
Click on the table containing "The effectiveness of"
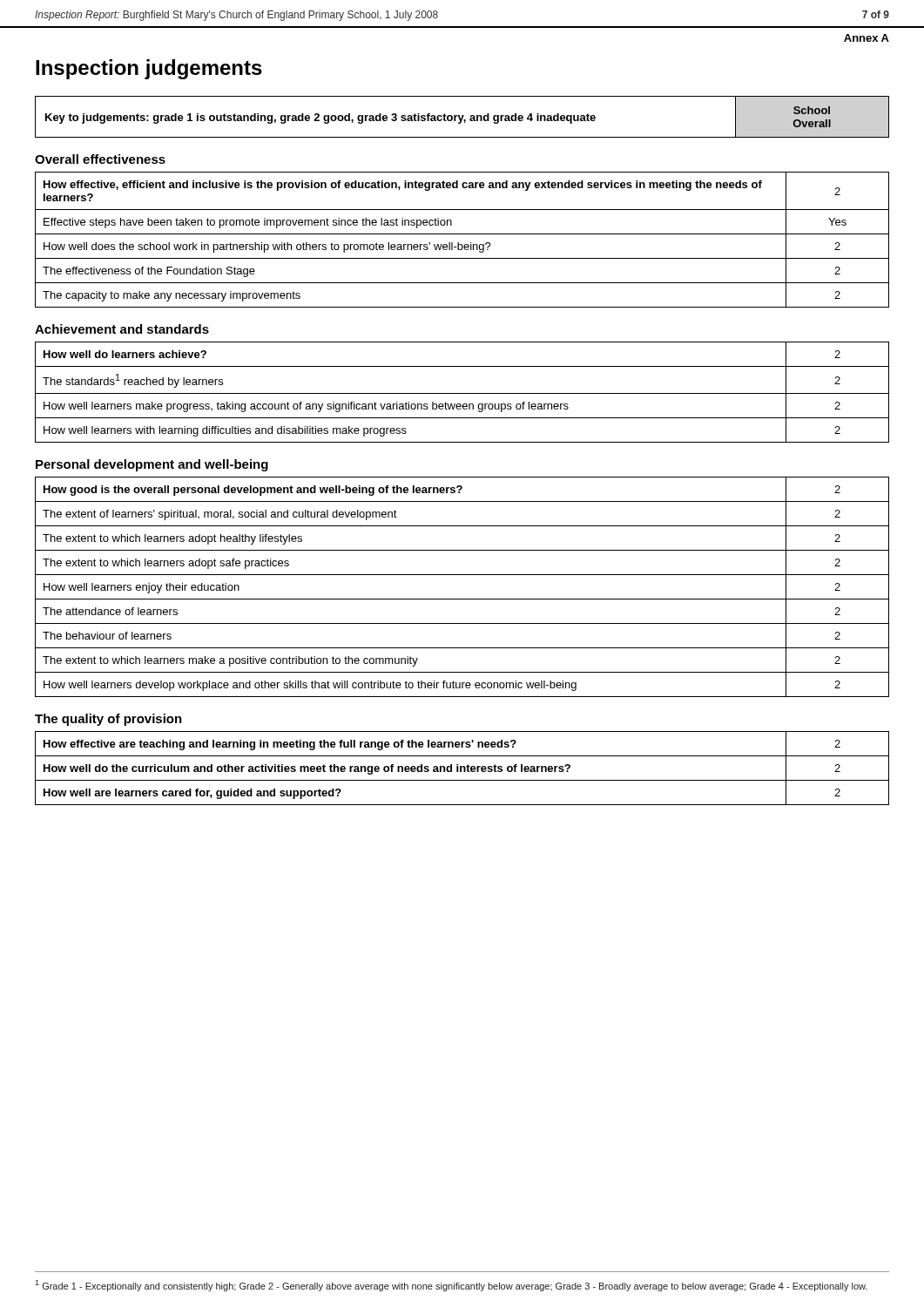pos(462,240)
